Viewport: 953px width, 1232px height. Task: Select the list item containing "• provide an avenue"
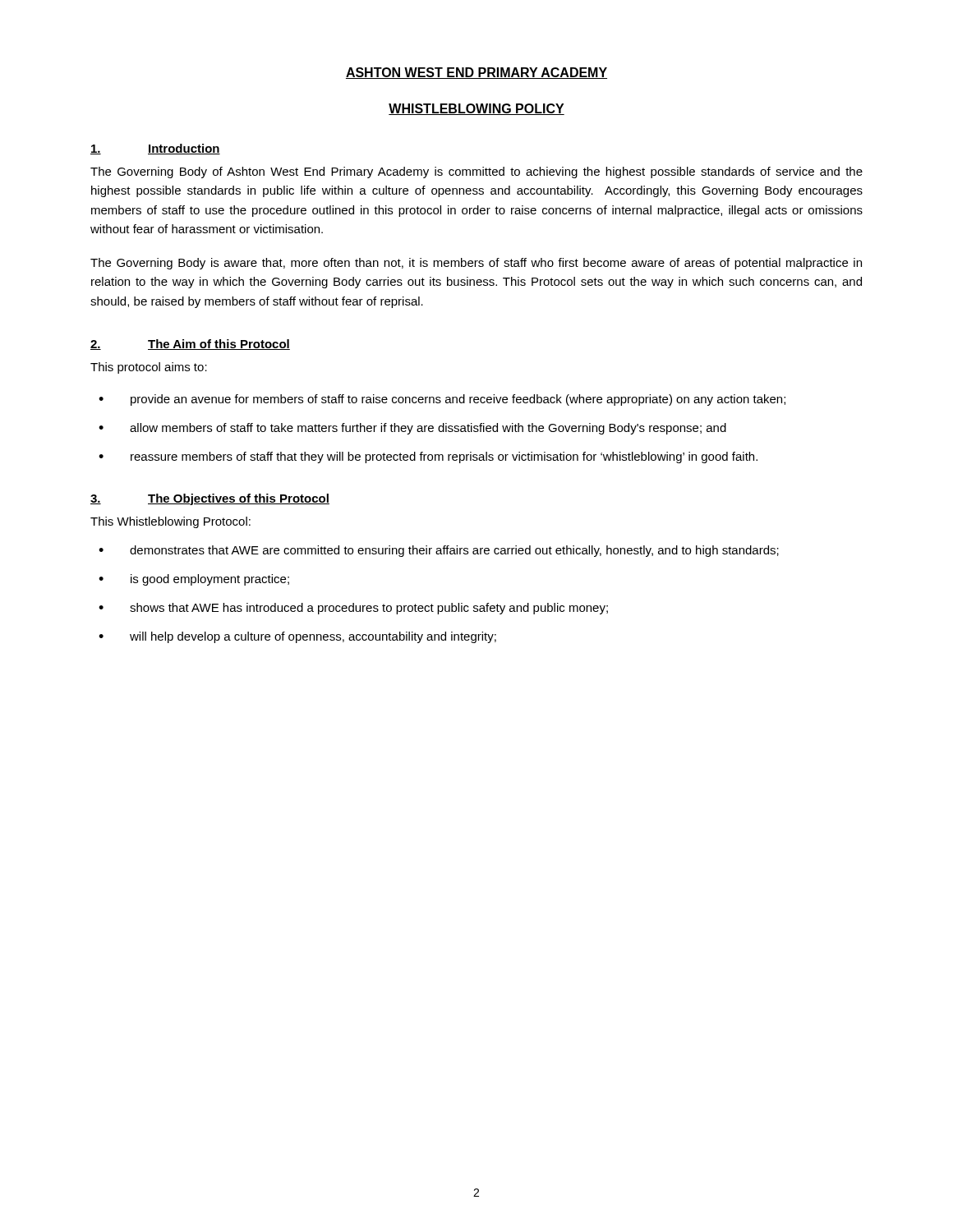[481, 400]
